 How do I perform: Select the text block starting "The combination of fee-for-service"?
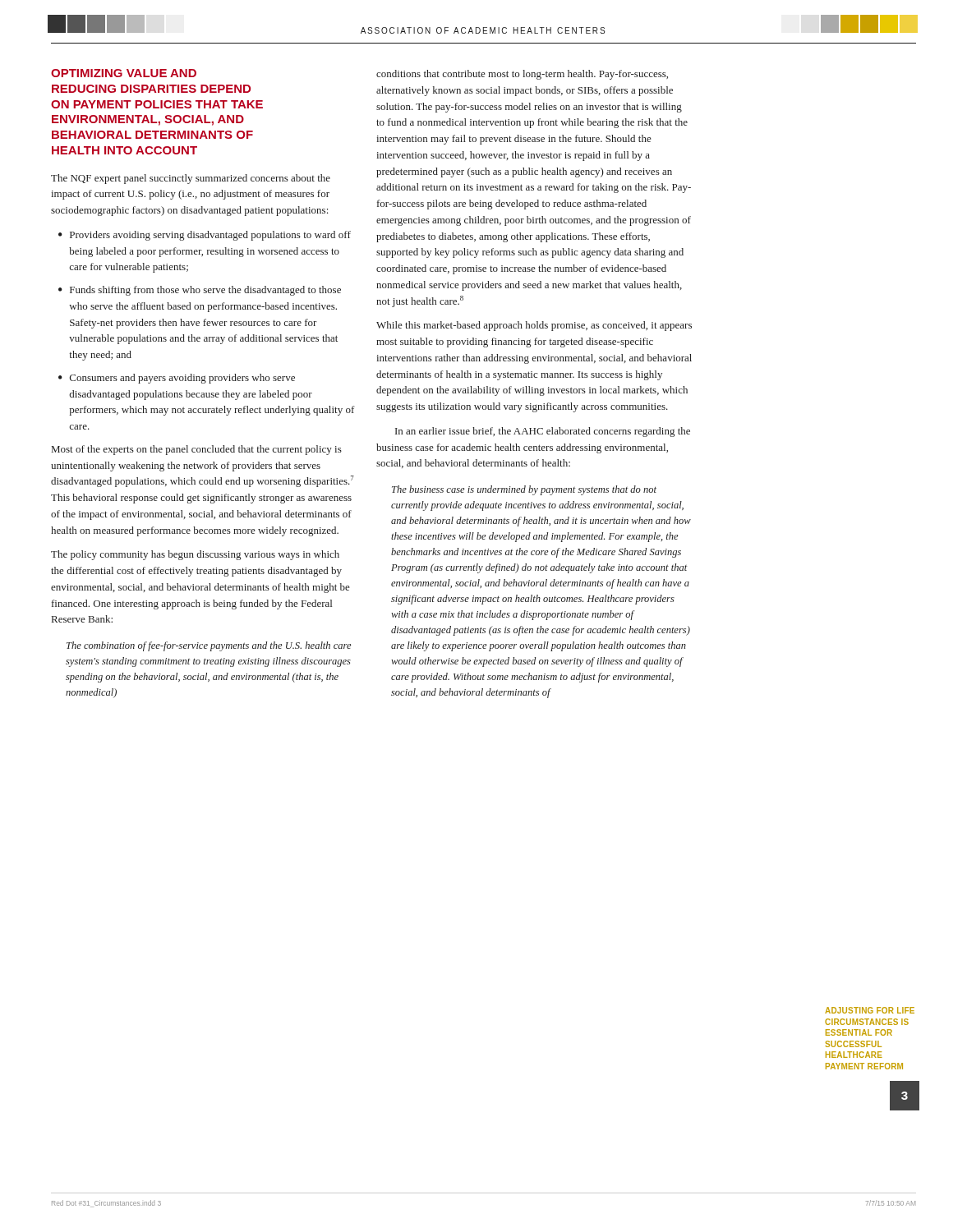click(210, 669)
